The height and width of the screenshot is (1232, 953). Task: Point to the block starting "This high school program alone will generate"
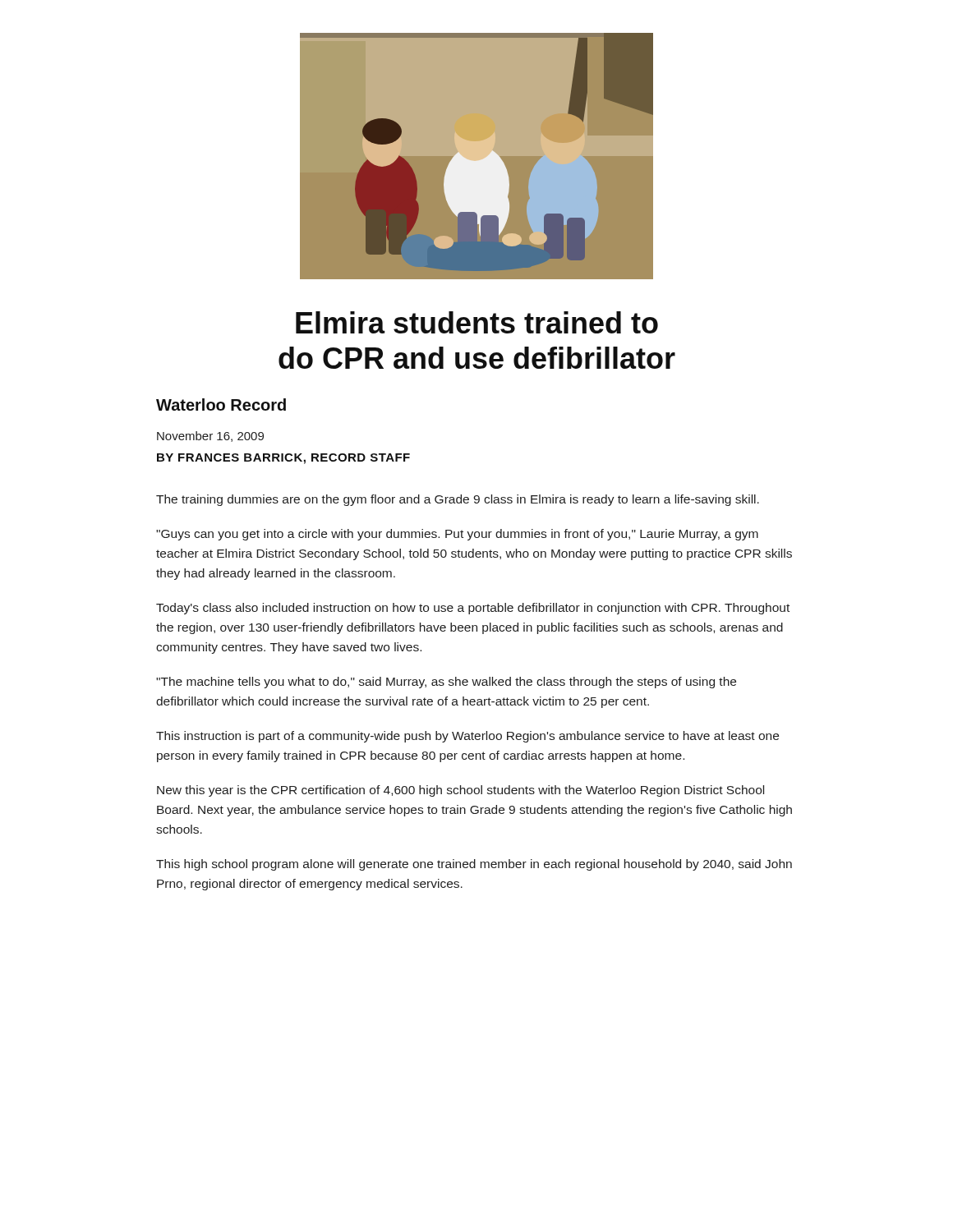coord(476,874)
